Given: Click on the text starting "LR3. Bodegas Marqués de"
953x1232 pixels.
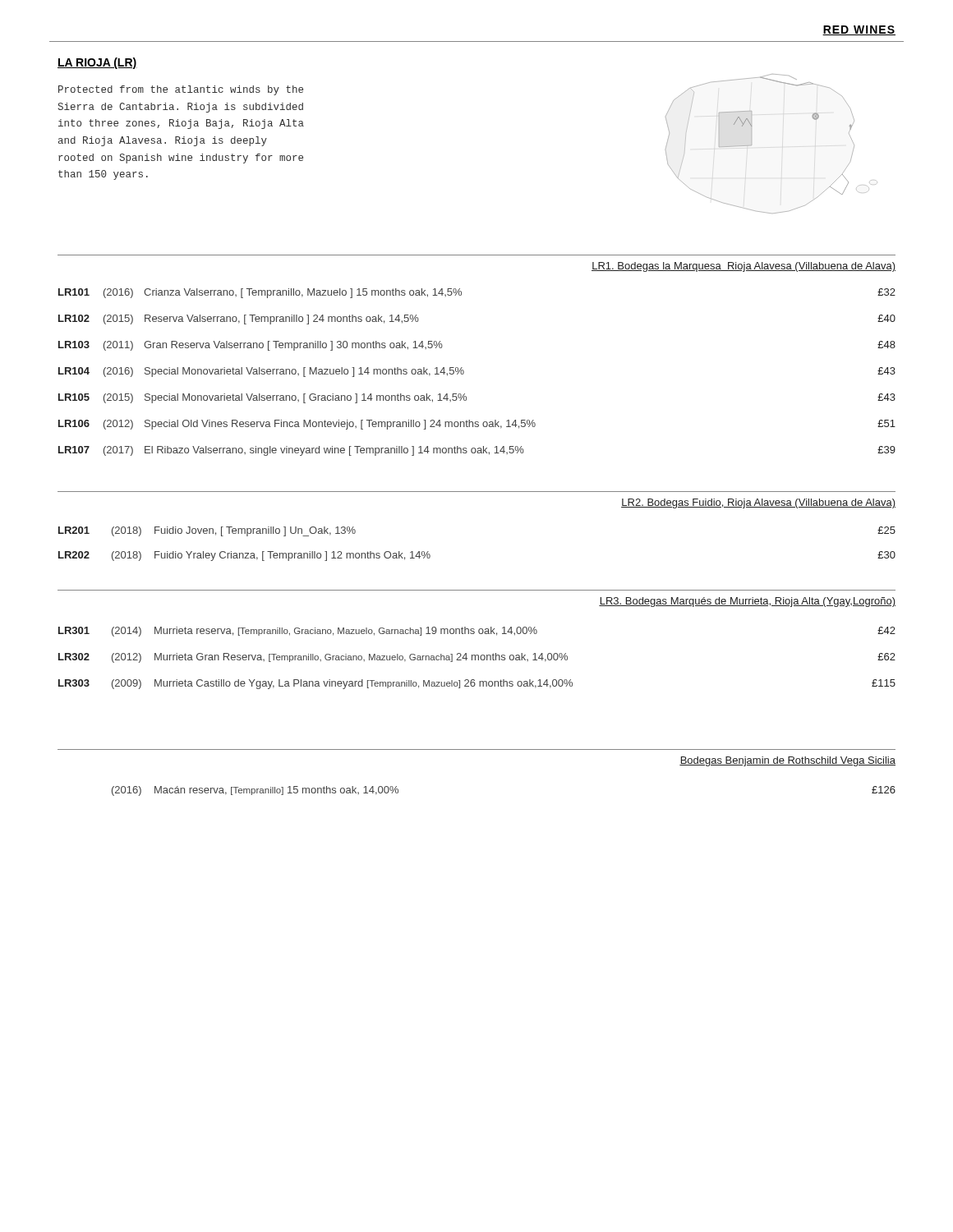Looking at the screenshot, I should click(x=747, y=601).
